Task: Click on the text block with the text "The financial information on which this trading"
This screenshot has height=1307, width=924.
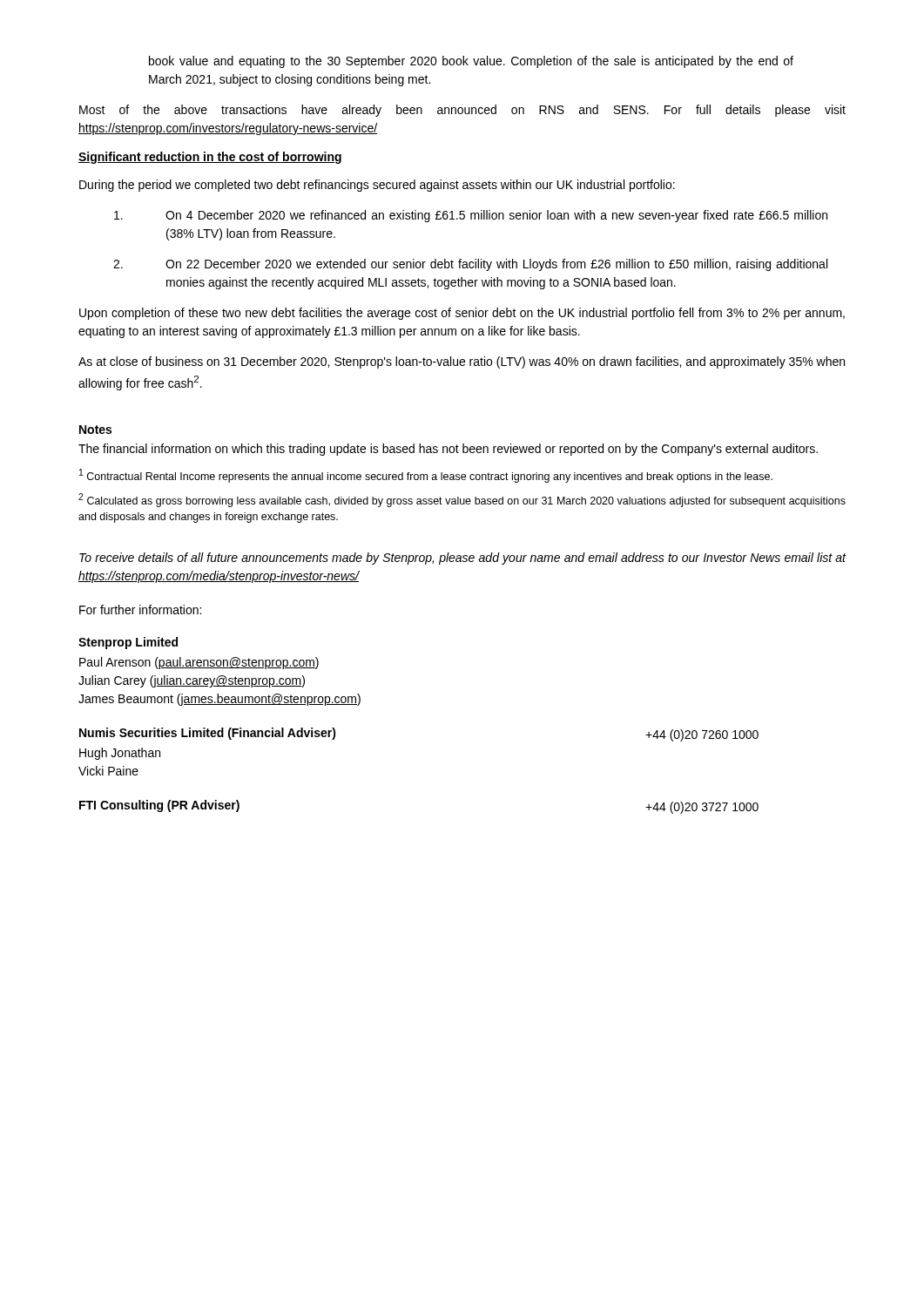Action: 449,448
